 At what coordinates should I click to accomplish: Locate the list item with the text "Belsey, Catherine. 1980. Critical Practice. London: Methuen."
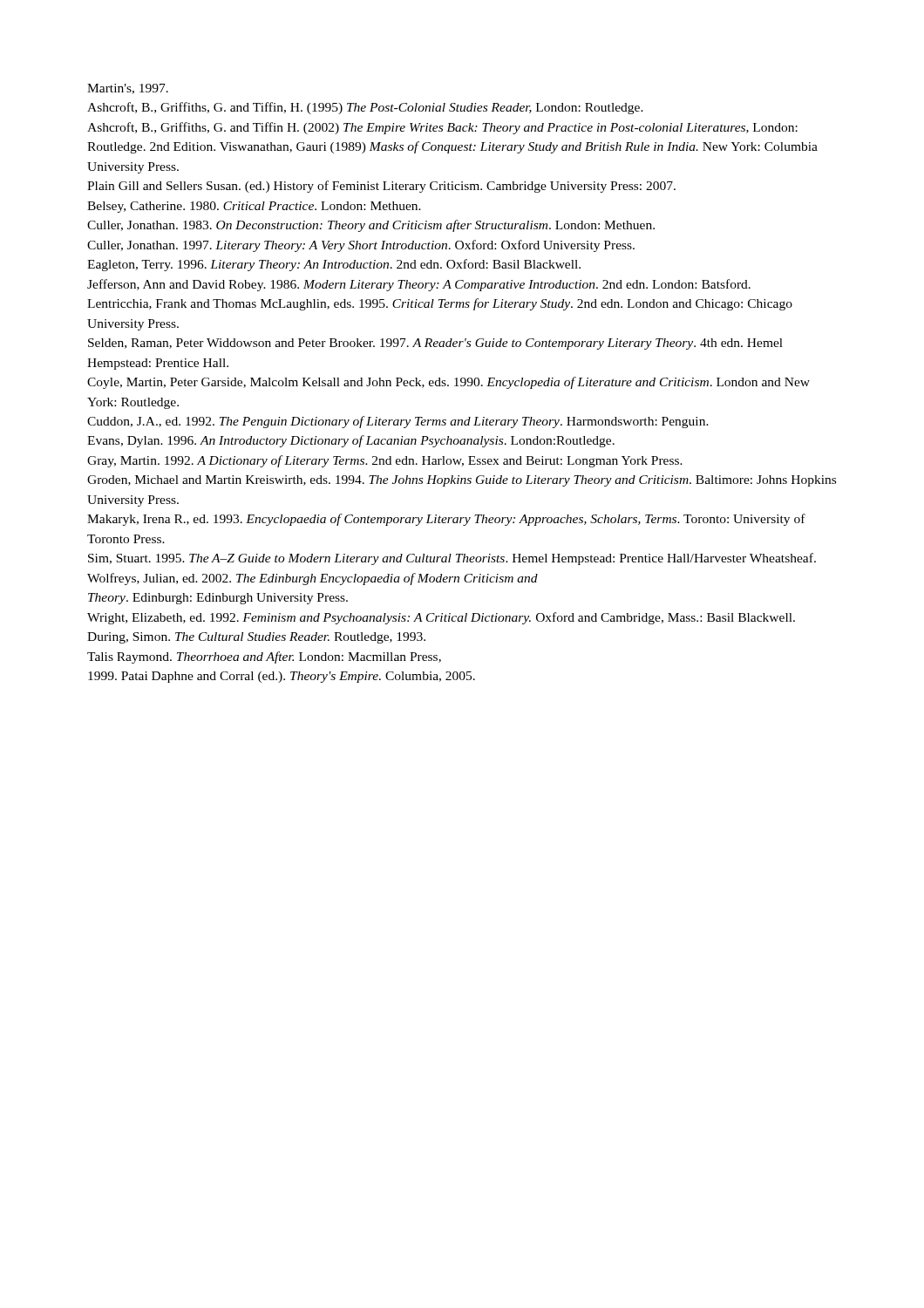tap(254, 205)
